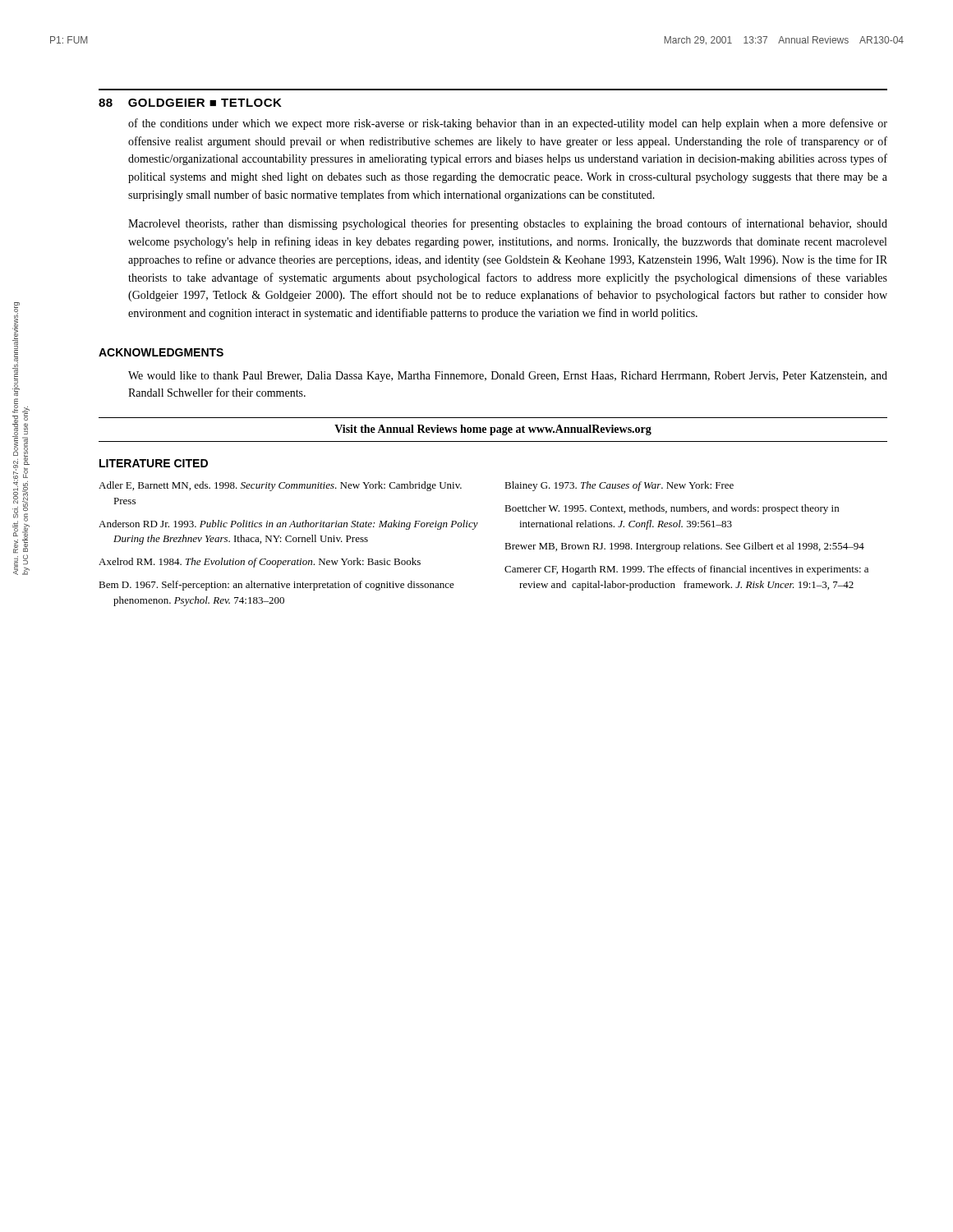Image resolution: width=953 pixels, height=1232 pixels.
Task: Select the text block with the text "Macrolevel theorists, rather than dismissing psychological theories for"
Action: click(x=508, y=269)
